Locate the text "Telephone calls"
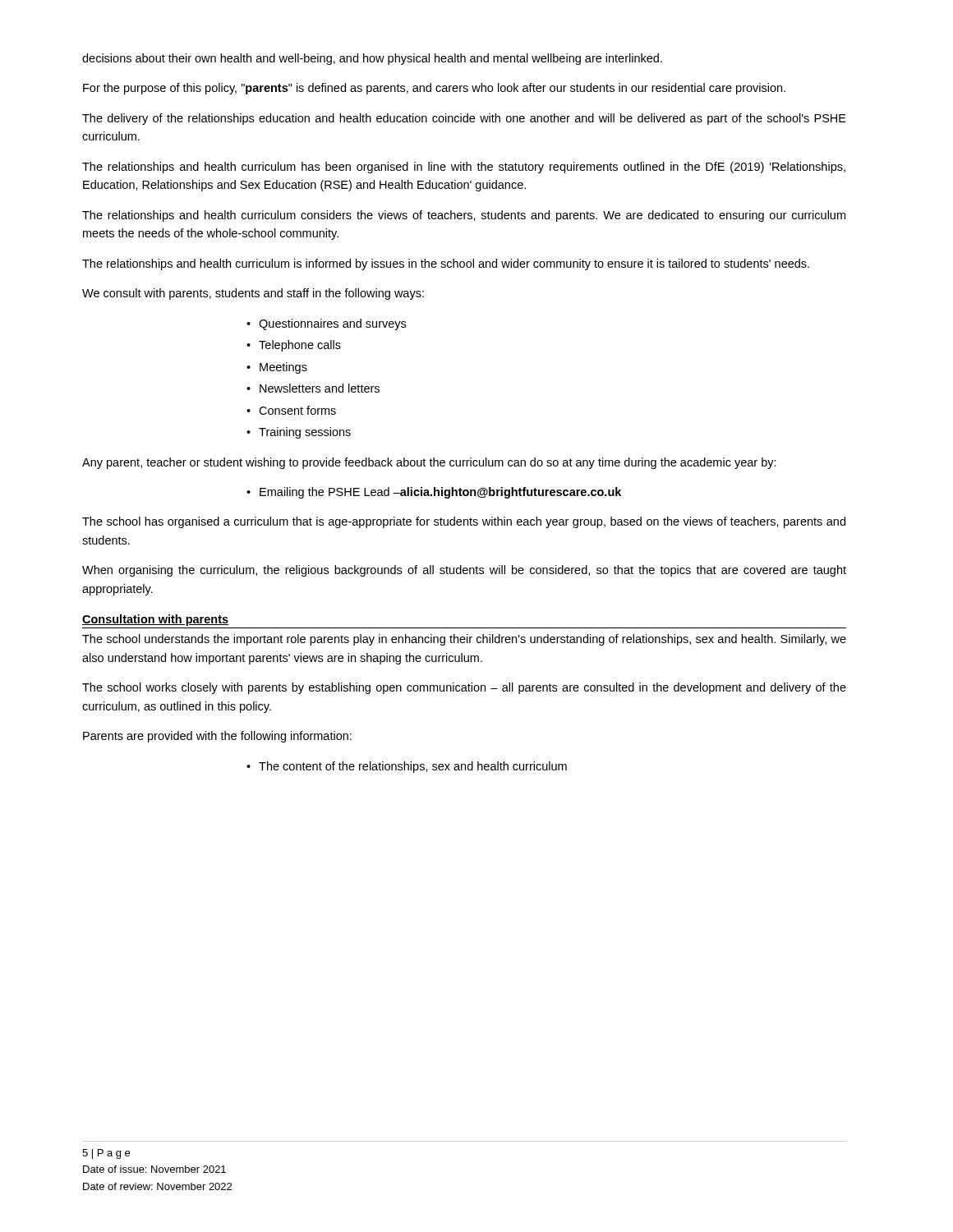This screenshot has width=953, height=1232. 300,345
